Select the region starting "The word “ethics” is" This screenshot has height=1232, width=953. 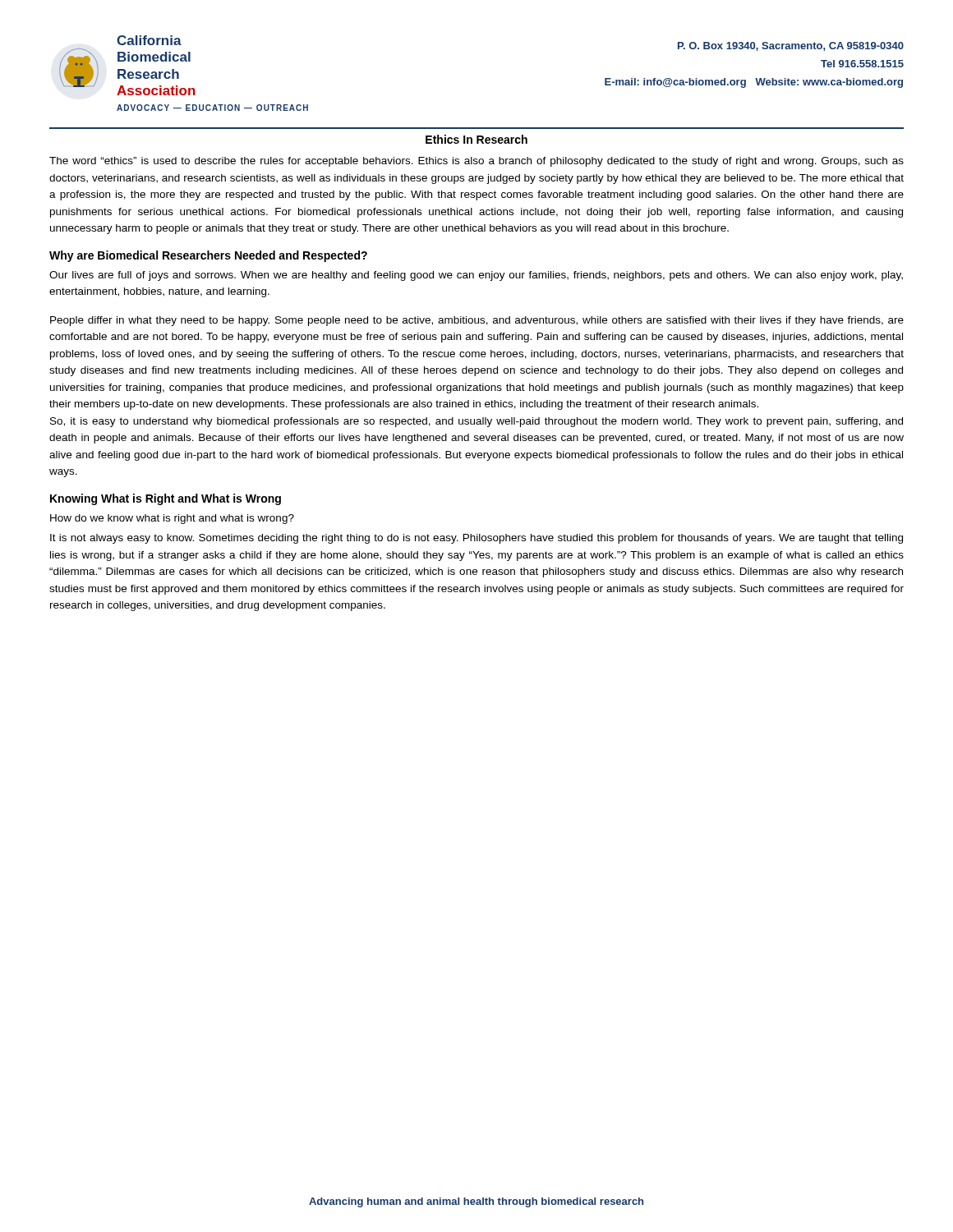click(476, 194)
